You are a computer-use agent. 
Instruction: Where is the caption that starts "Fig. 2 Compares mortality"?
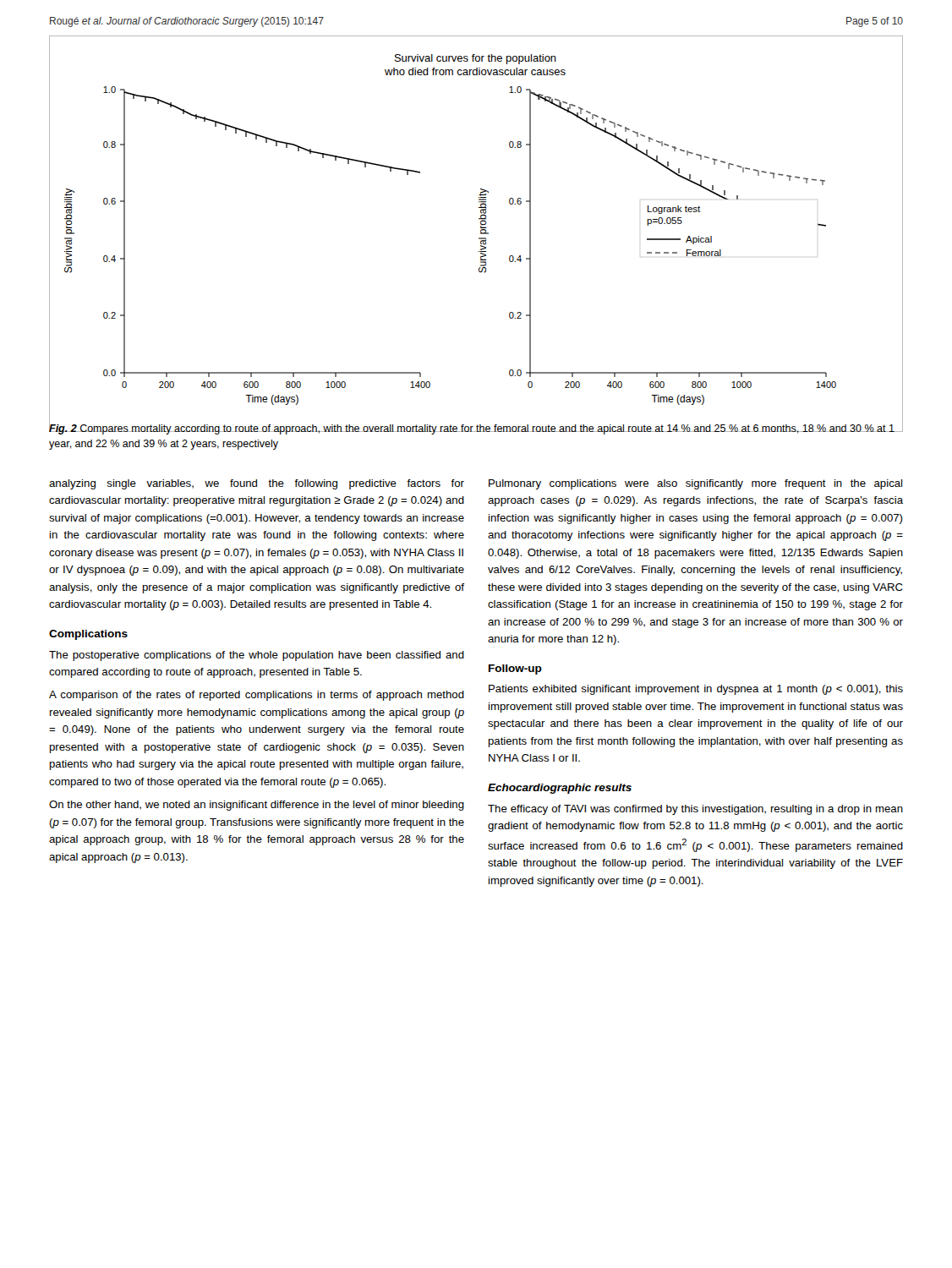472,436
